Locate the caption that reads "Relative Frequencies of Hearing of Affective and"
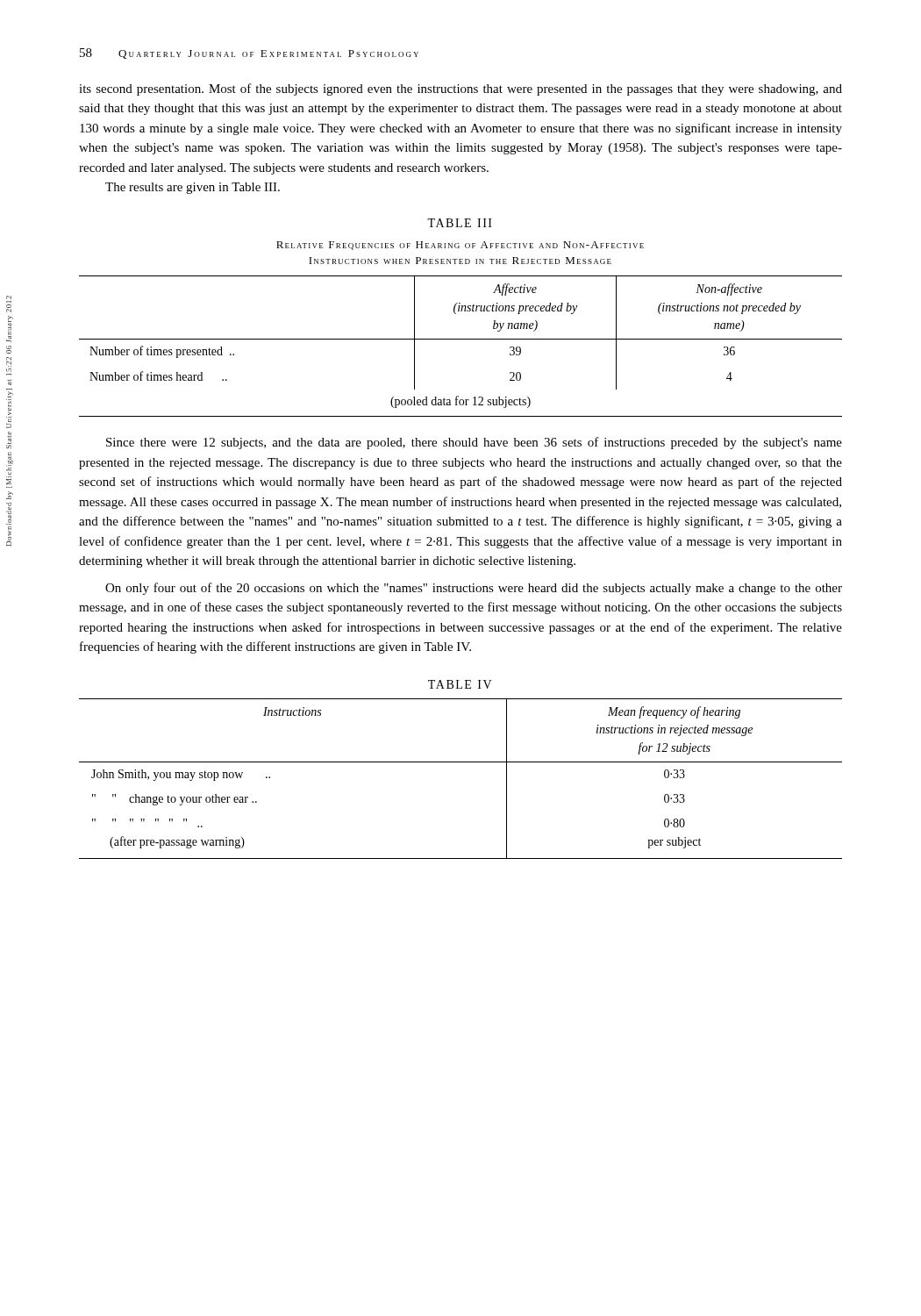 (460, 252)
